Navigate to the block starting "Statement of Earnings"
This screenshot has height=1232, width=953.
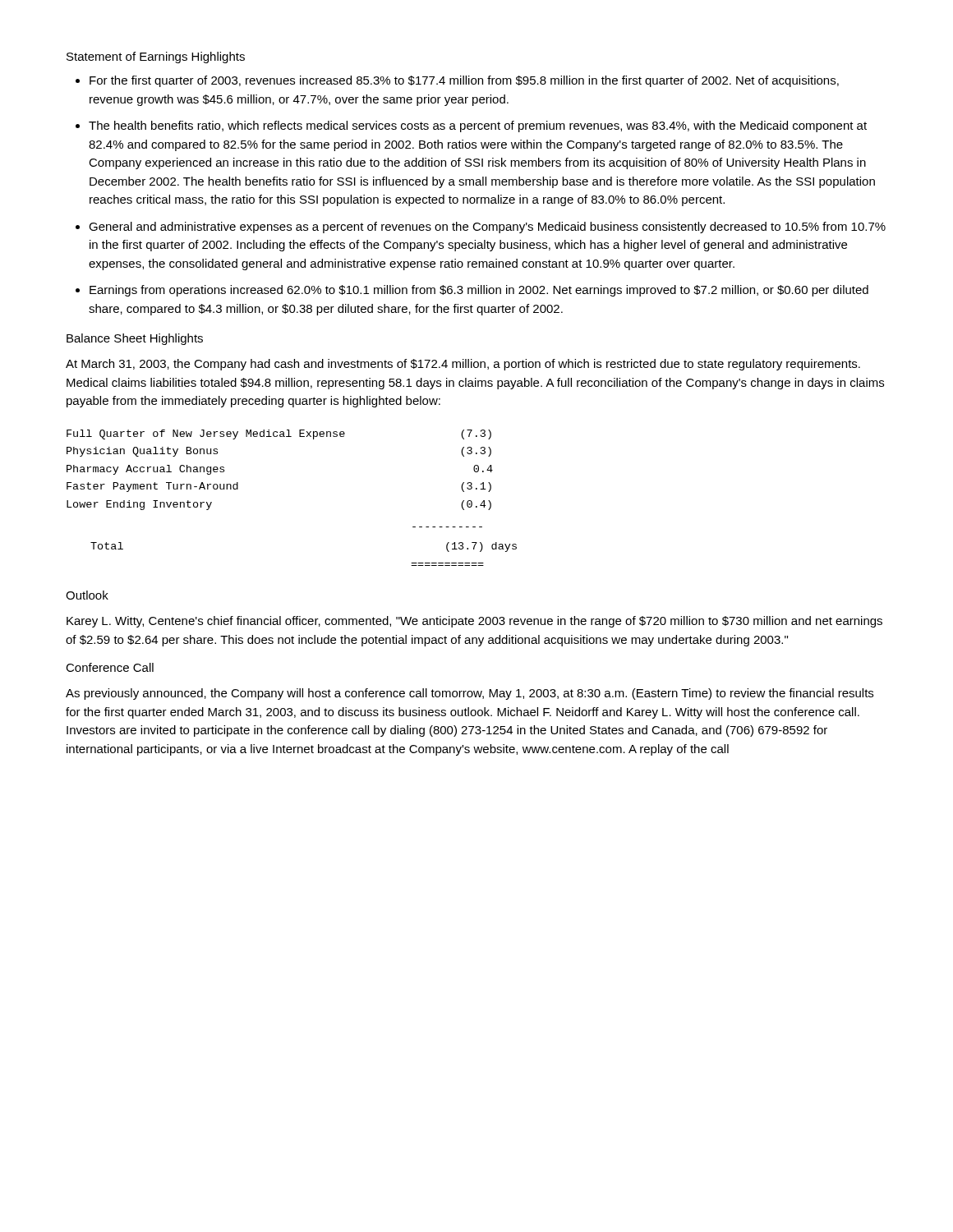click(x=155, y=56)
